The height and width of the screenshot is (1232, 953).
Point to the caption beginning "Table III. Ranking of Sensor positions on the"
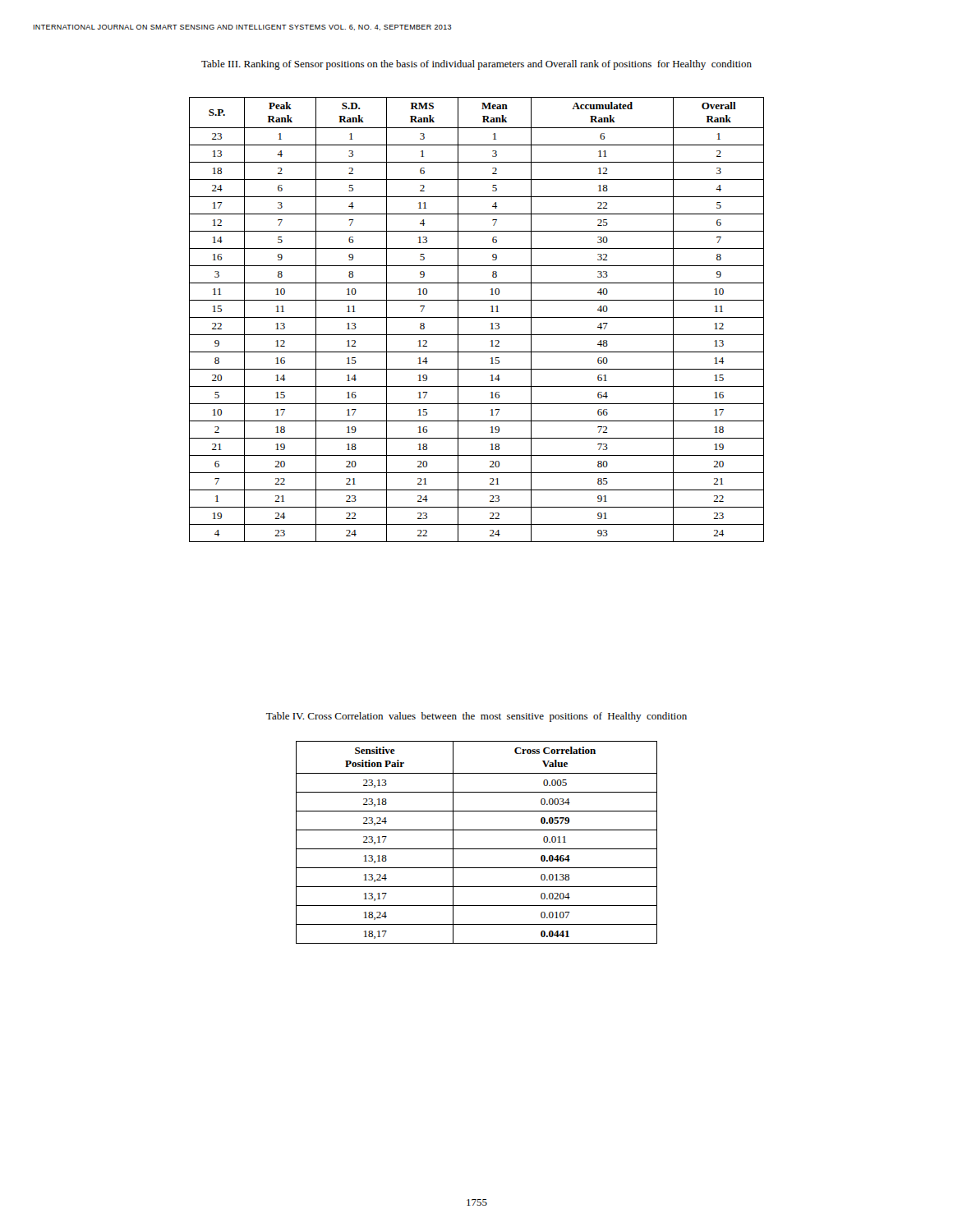coord(476,64)
